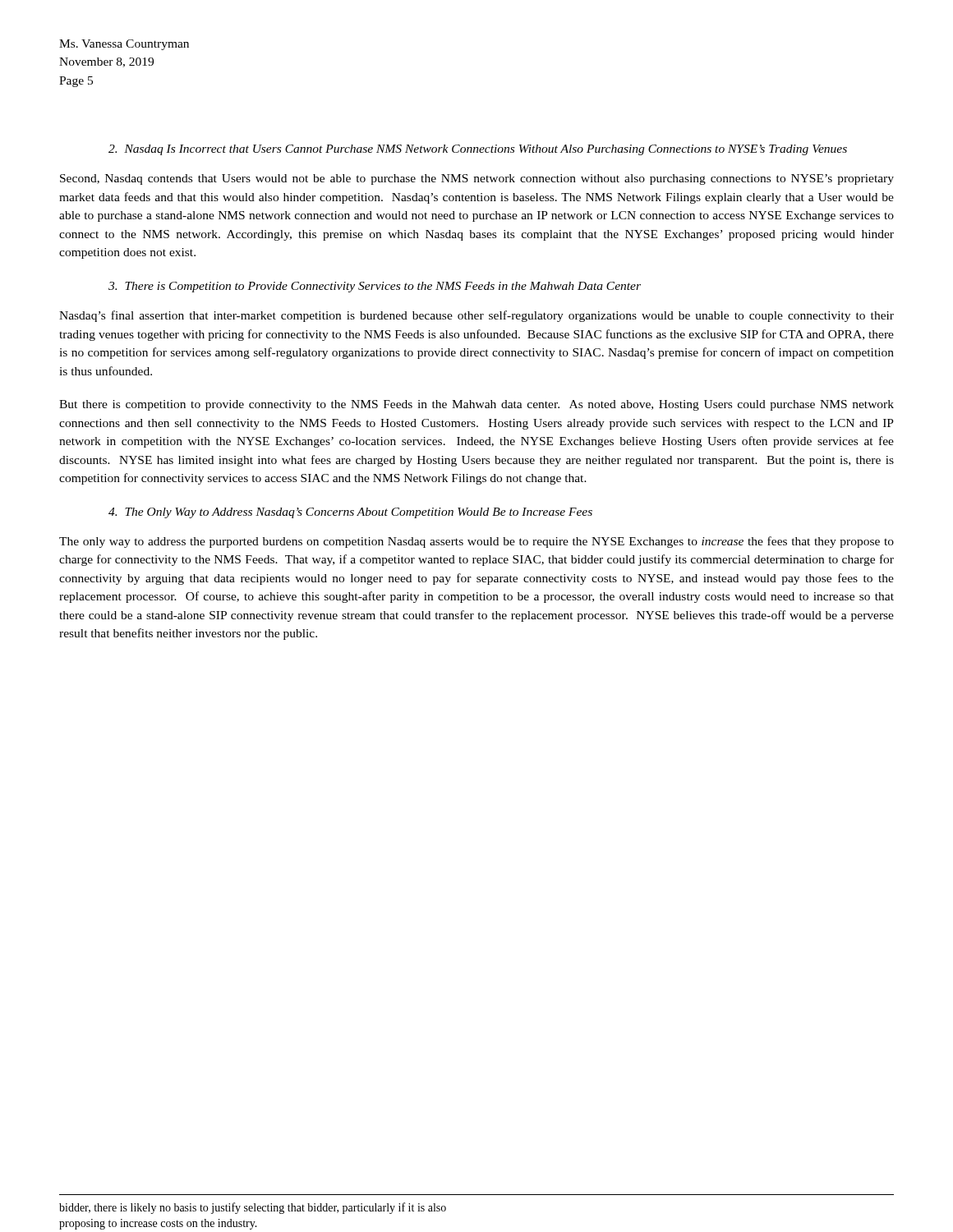
Task: Point to the section header beginning "2. Nasdaq Is Incorrect that Users Cannot Purchase"
Action: (478, 148)
